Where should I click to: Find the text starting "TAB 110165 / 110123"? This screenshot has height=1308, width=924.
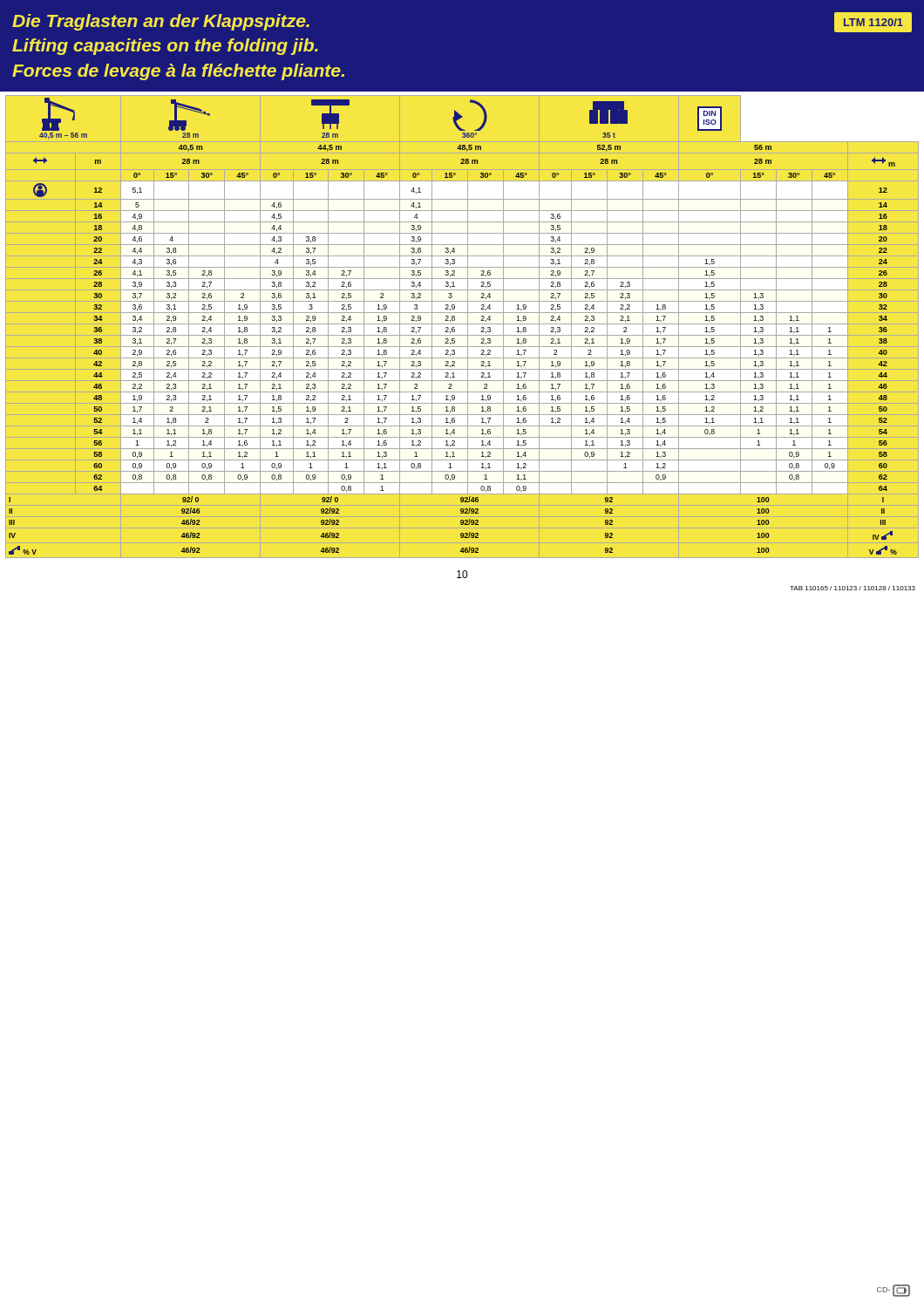click(x=853, y=588)
